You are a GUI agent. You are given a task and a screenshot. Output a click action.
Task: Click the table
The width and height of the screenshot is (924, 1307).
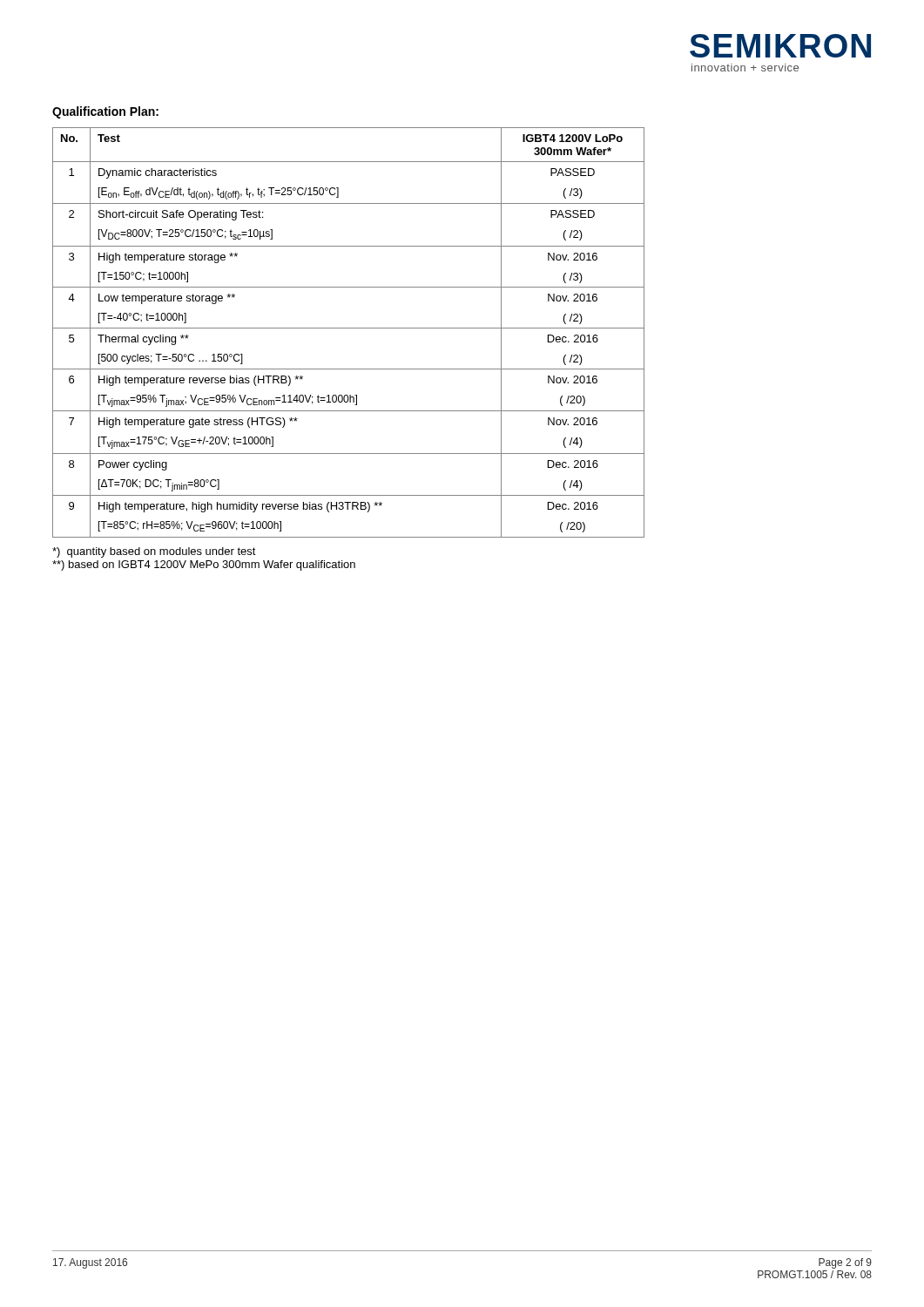pos(462,333)
